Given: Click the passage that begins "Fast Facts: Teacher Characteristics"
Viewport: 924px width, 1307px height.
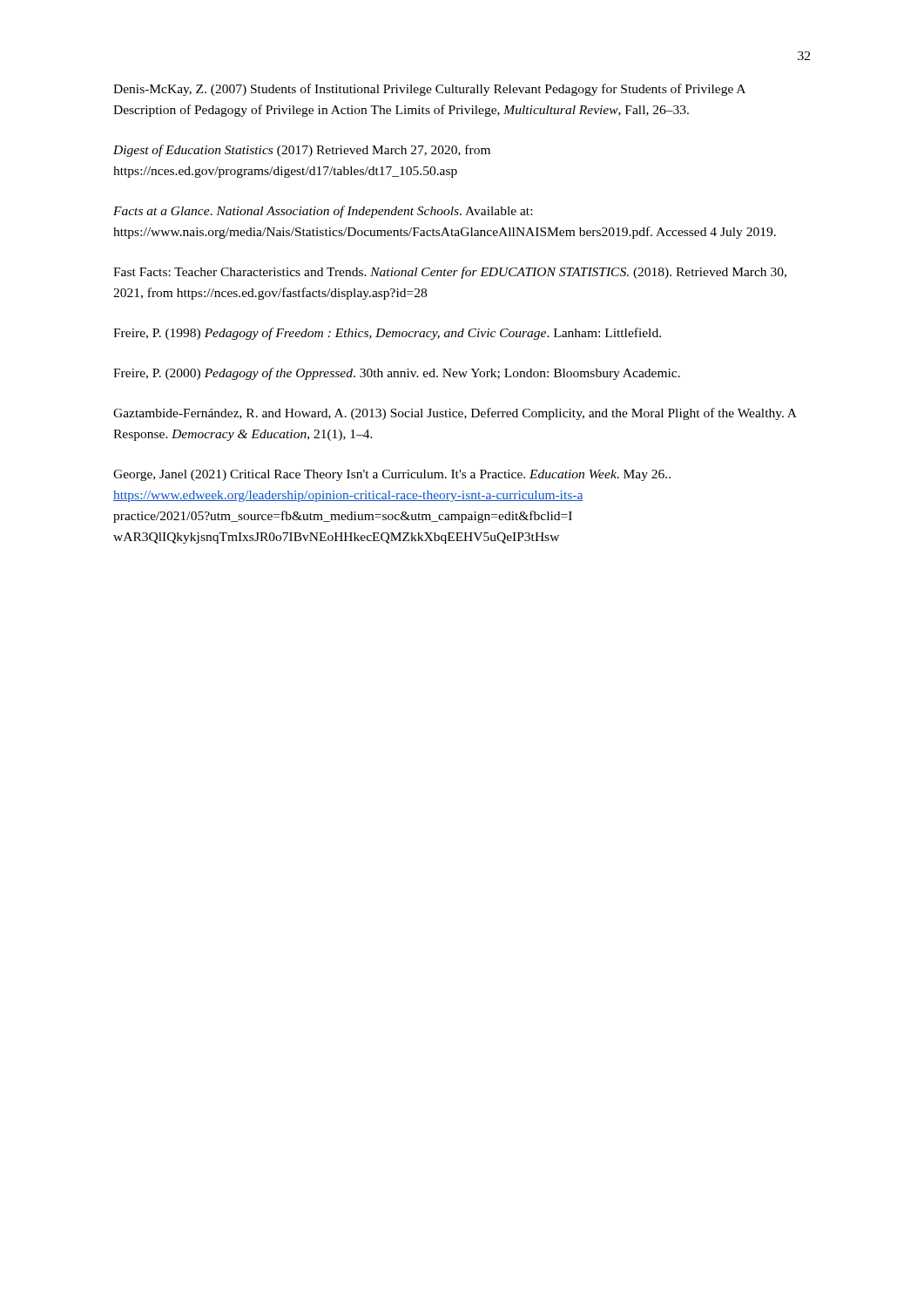Looking at the screenshot, I should click(450, 282).
